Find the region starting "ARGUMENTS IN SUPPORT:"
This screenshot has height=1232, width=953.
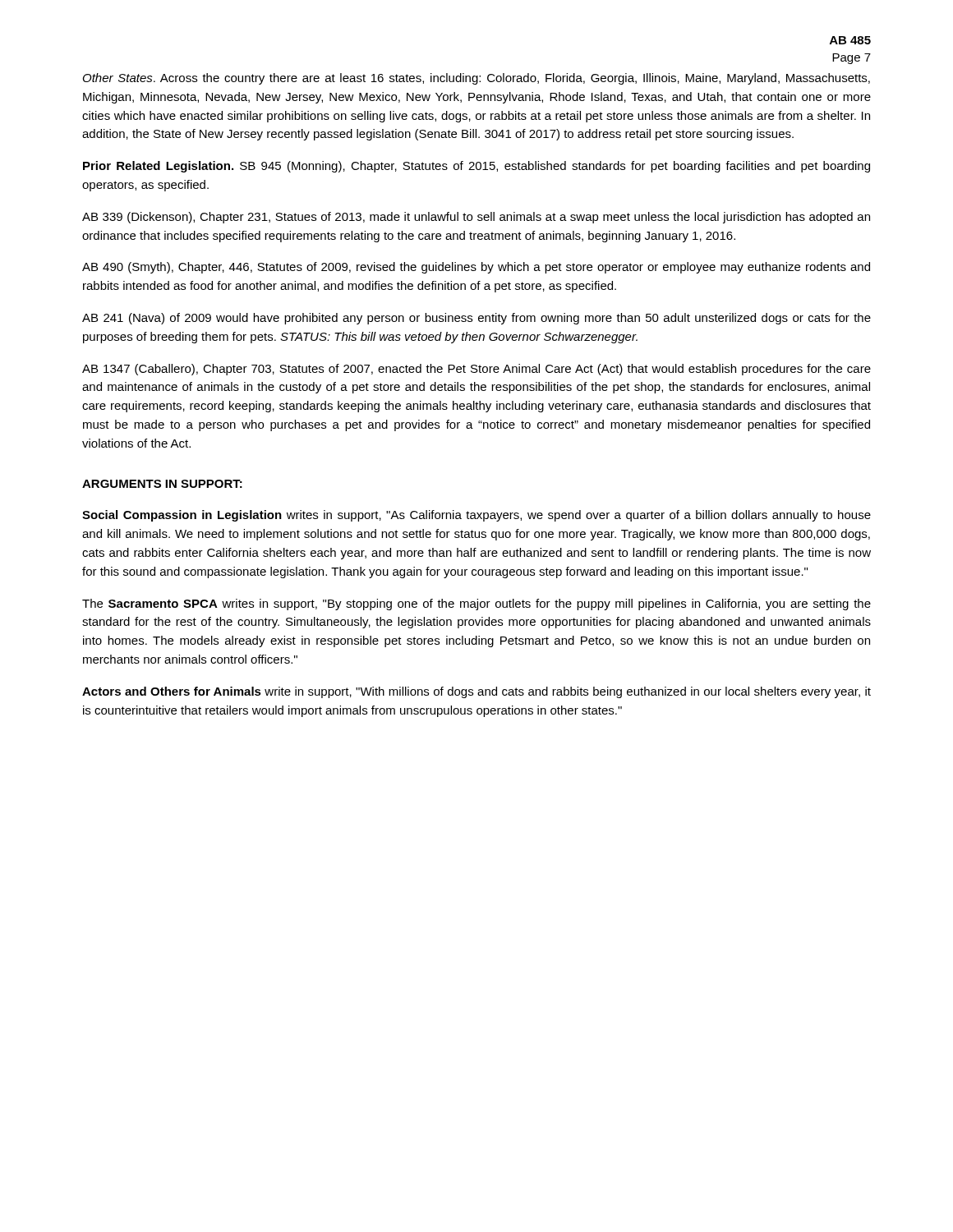tap(163, 483)
